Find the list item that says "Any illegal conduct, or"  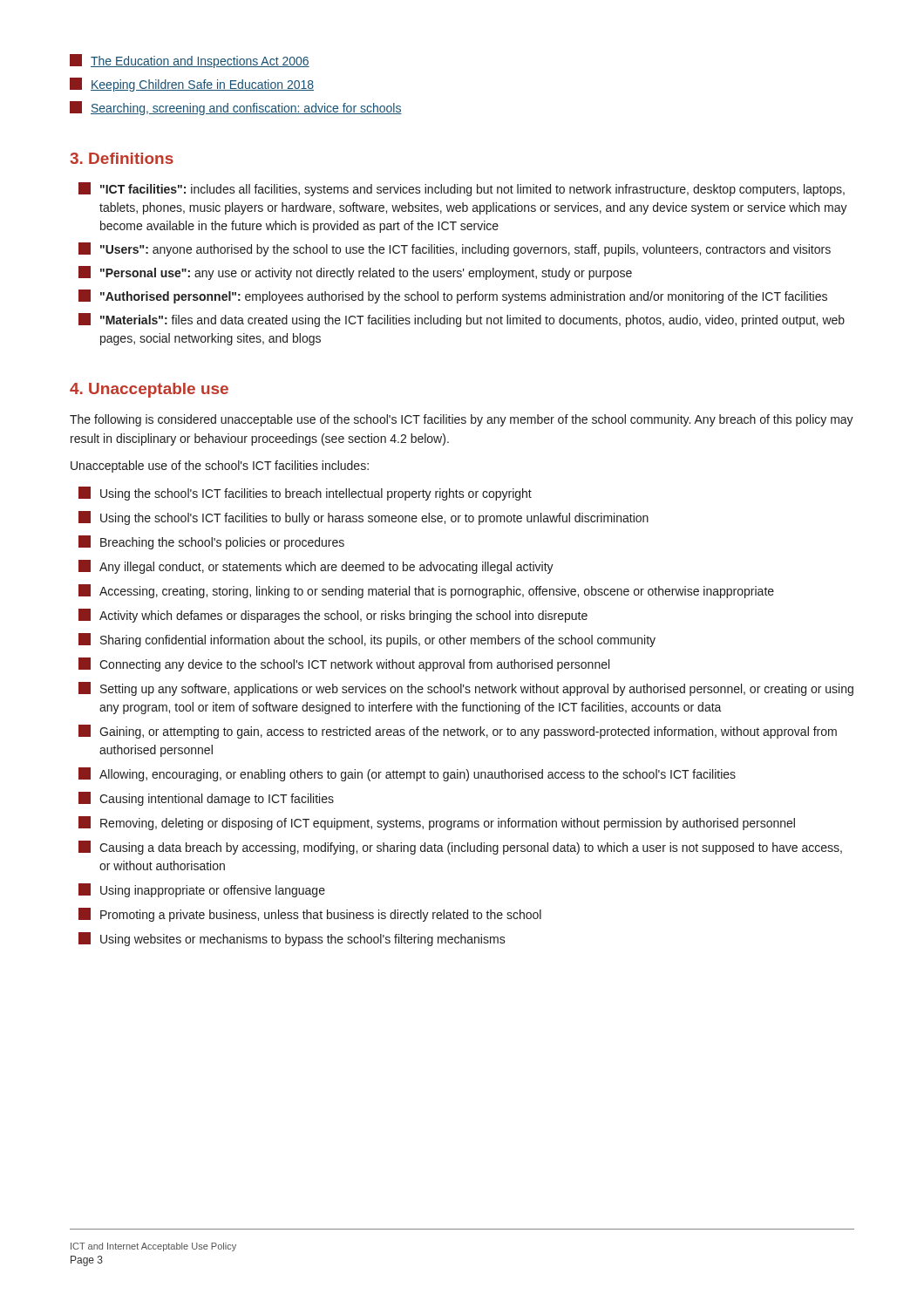pyautogui.click(x=466, y=567)
